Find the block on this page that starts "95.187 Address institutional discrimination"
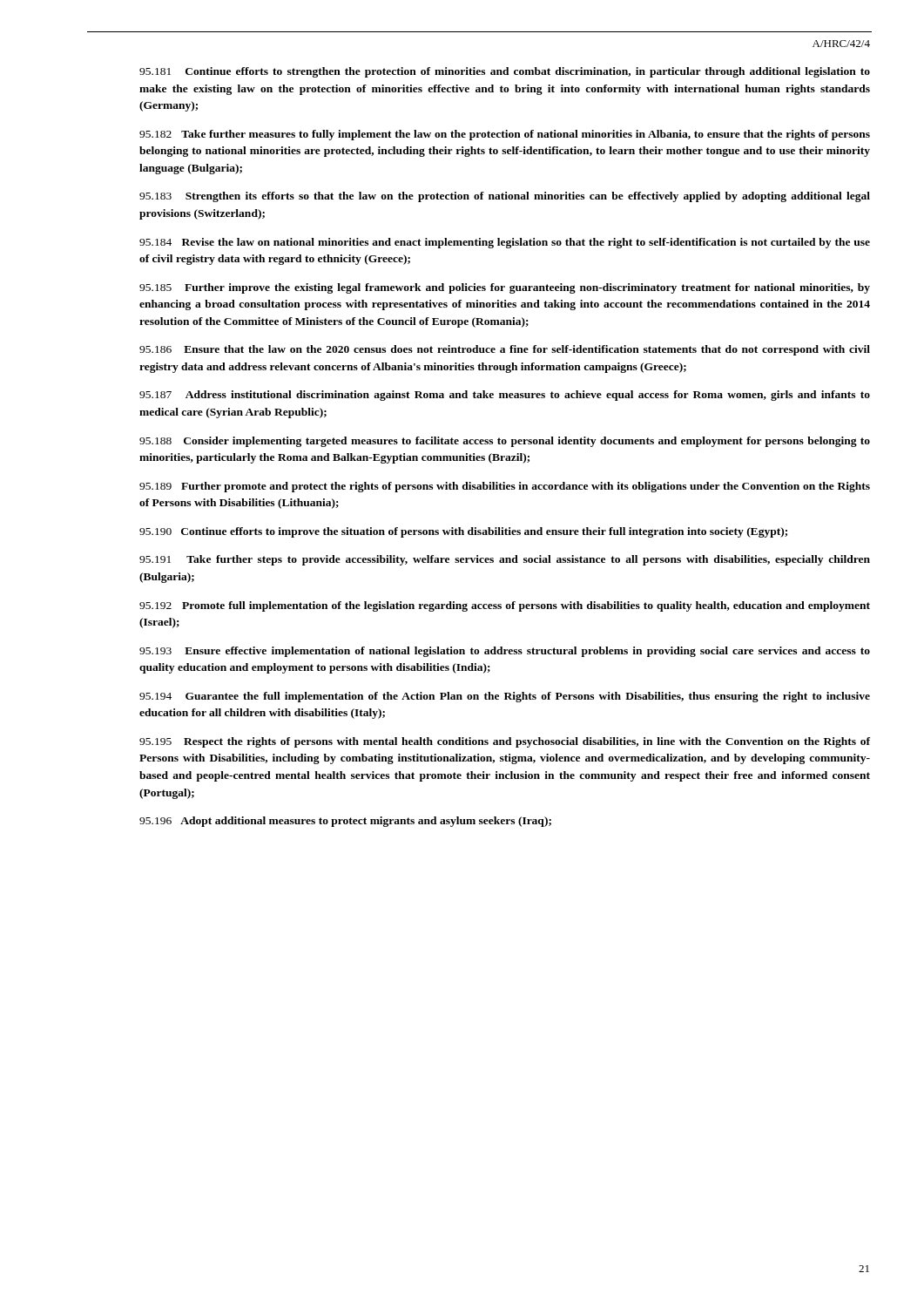This screenshot has height=1307, width=924. (505, 403)
